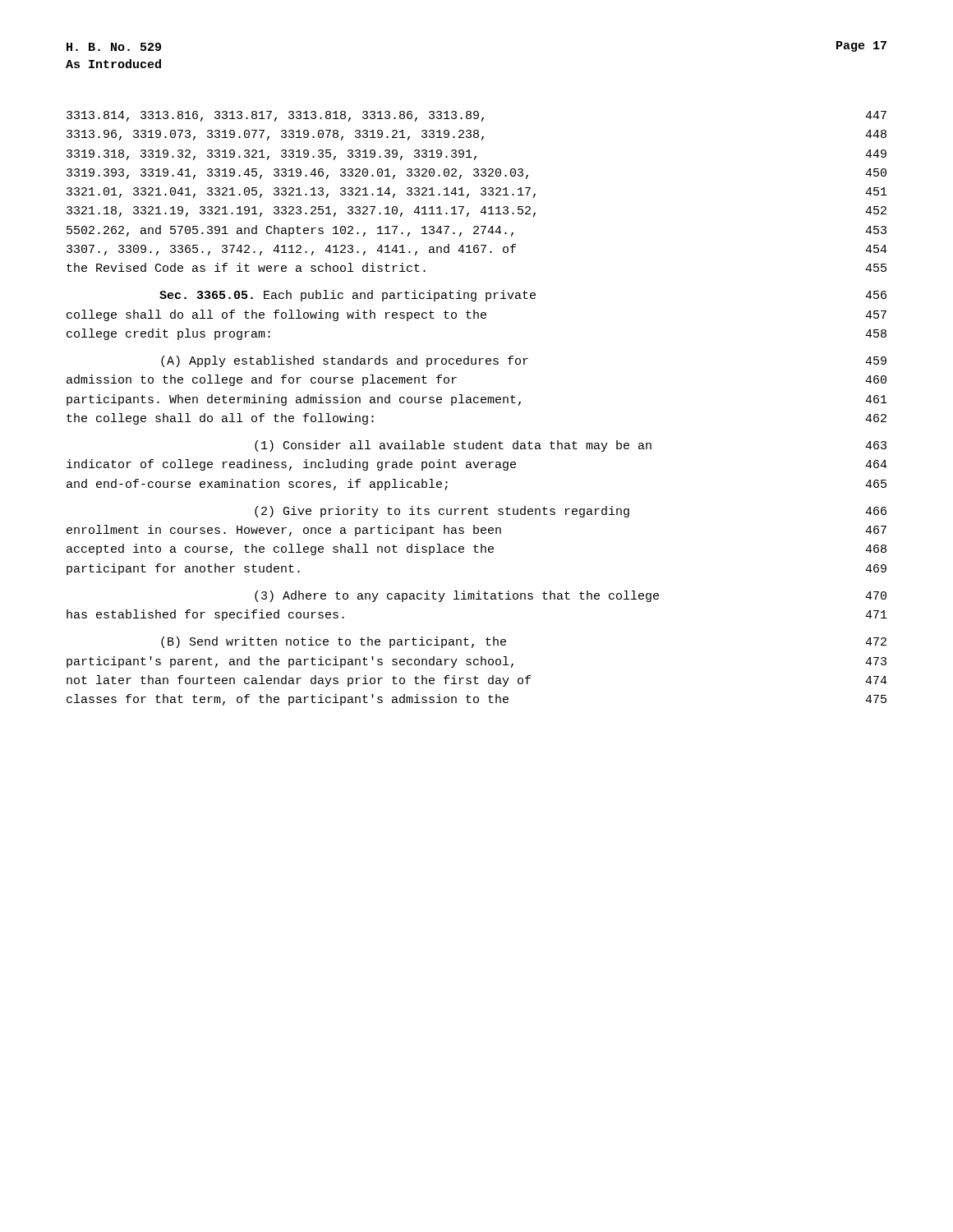The width and height of the screenshot is (953, 1232).
Task: Click on the text block with the text "(1) Consider all available student data that"
Action: click(476, 447)
